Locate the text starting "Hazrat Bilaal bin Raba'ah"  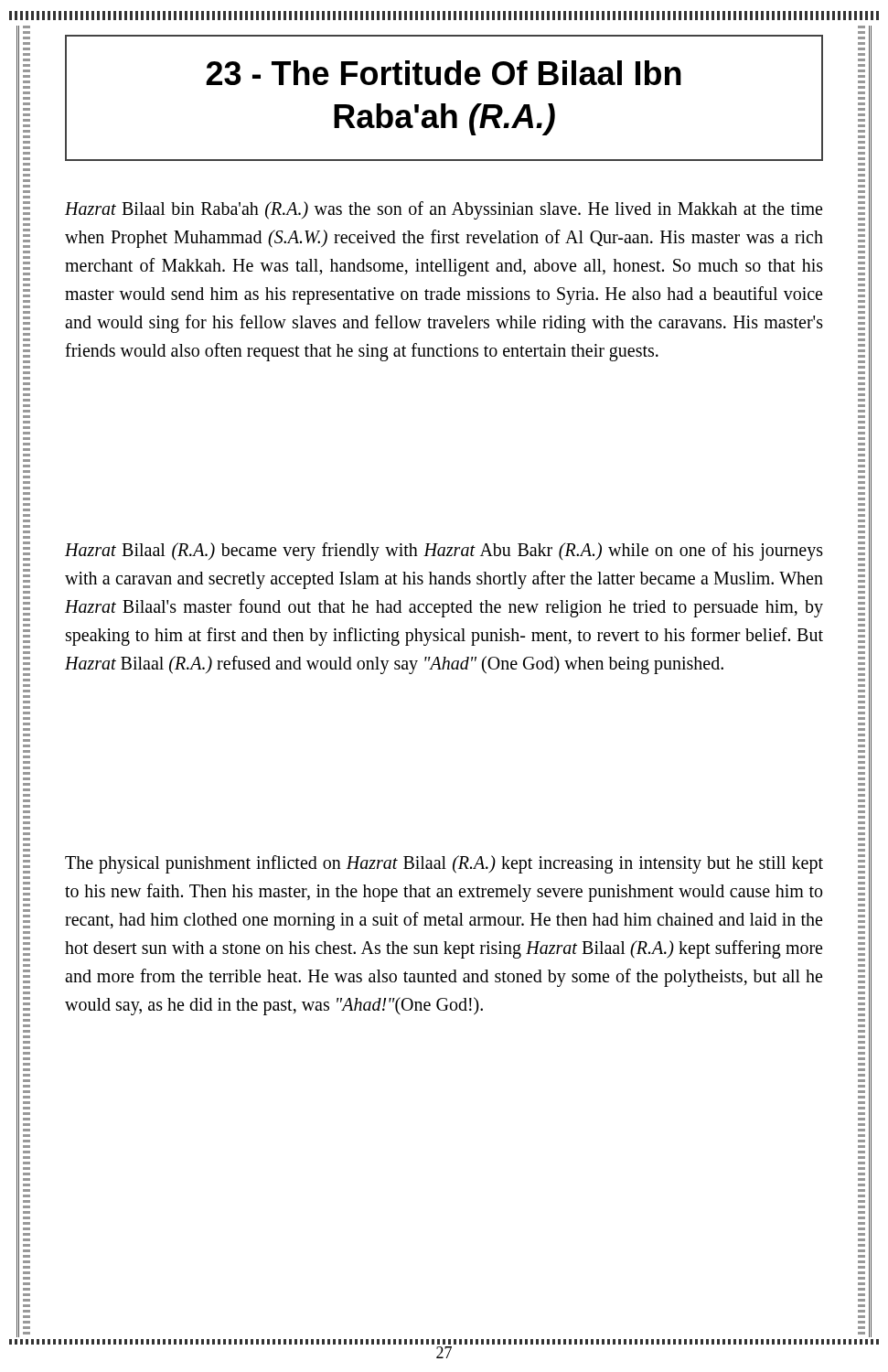click(444, 279)
